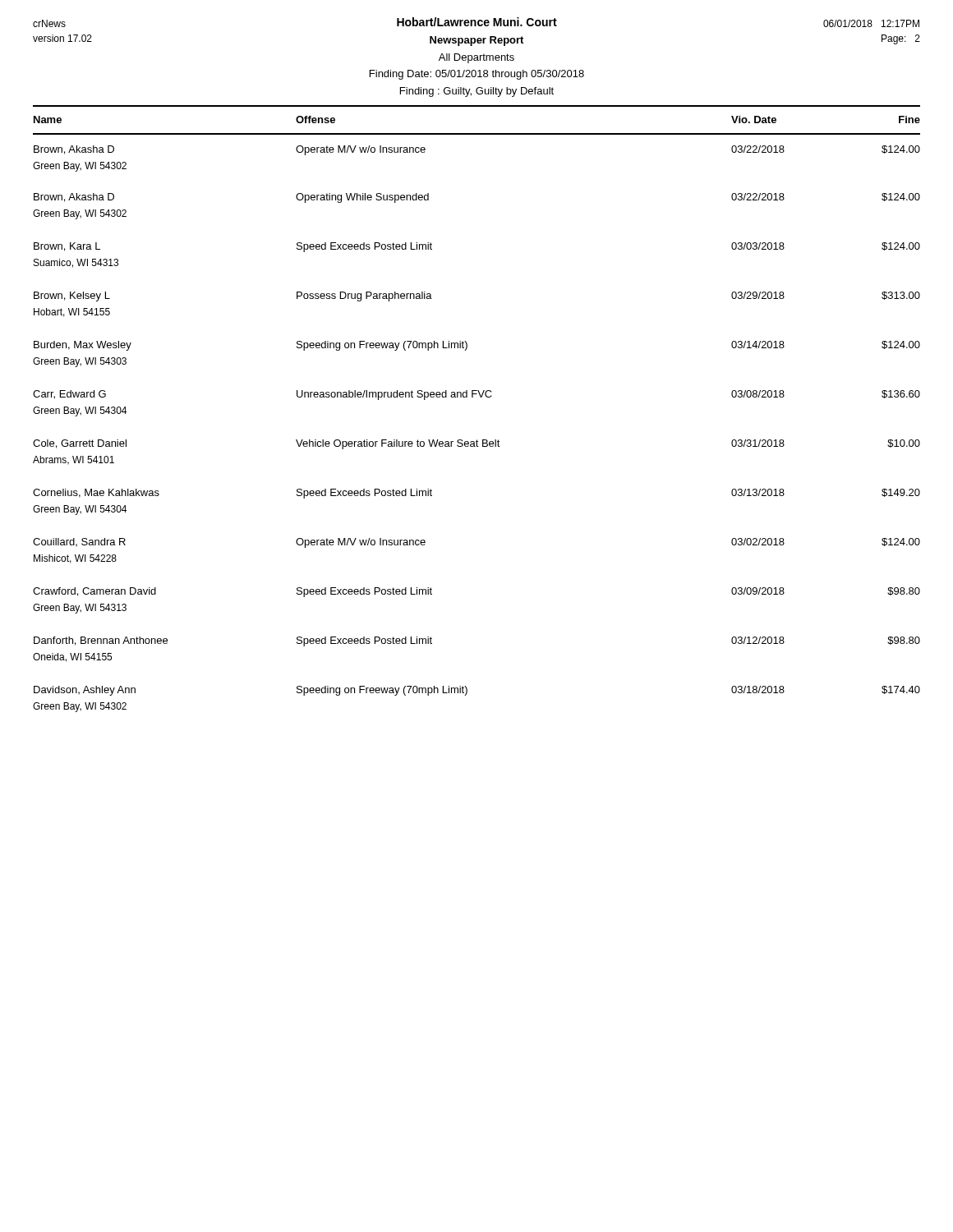The image size is (953, 1232).
Task: Find the table that mentions "Brown, Kara L Suamico, WI"
Action: (x=476, y=254)
